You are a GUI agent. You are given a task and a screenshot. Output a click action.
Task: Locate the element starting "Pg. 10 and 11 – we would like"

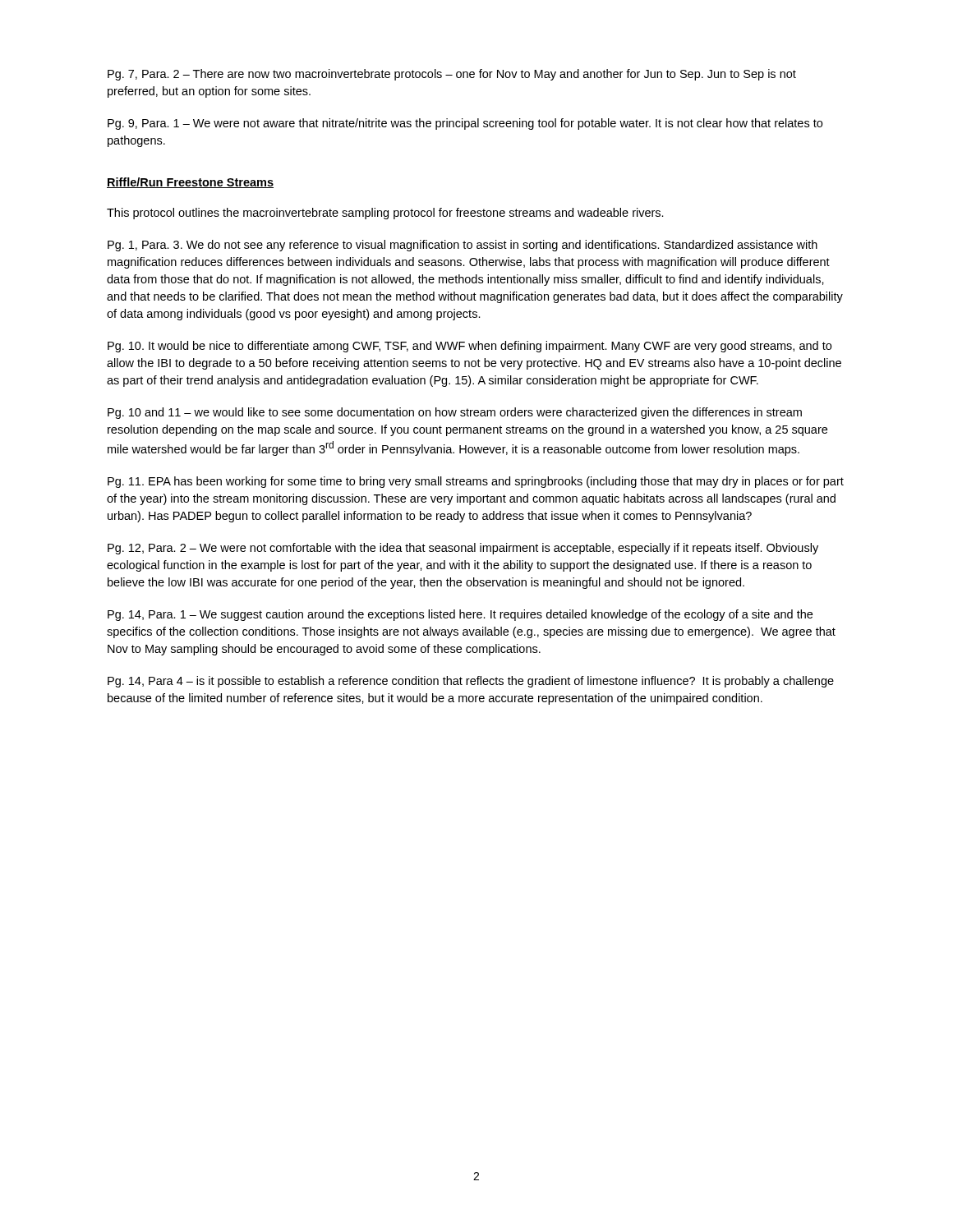click(x=467, y=431)
